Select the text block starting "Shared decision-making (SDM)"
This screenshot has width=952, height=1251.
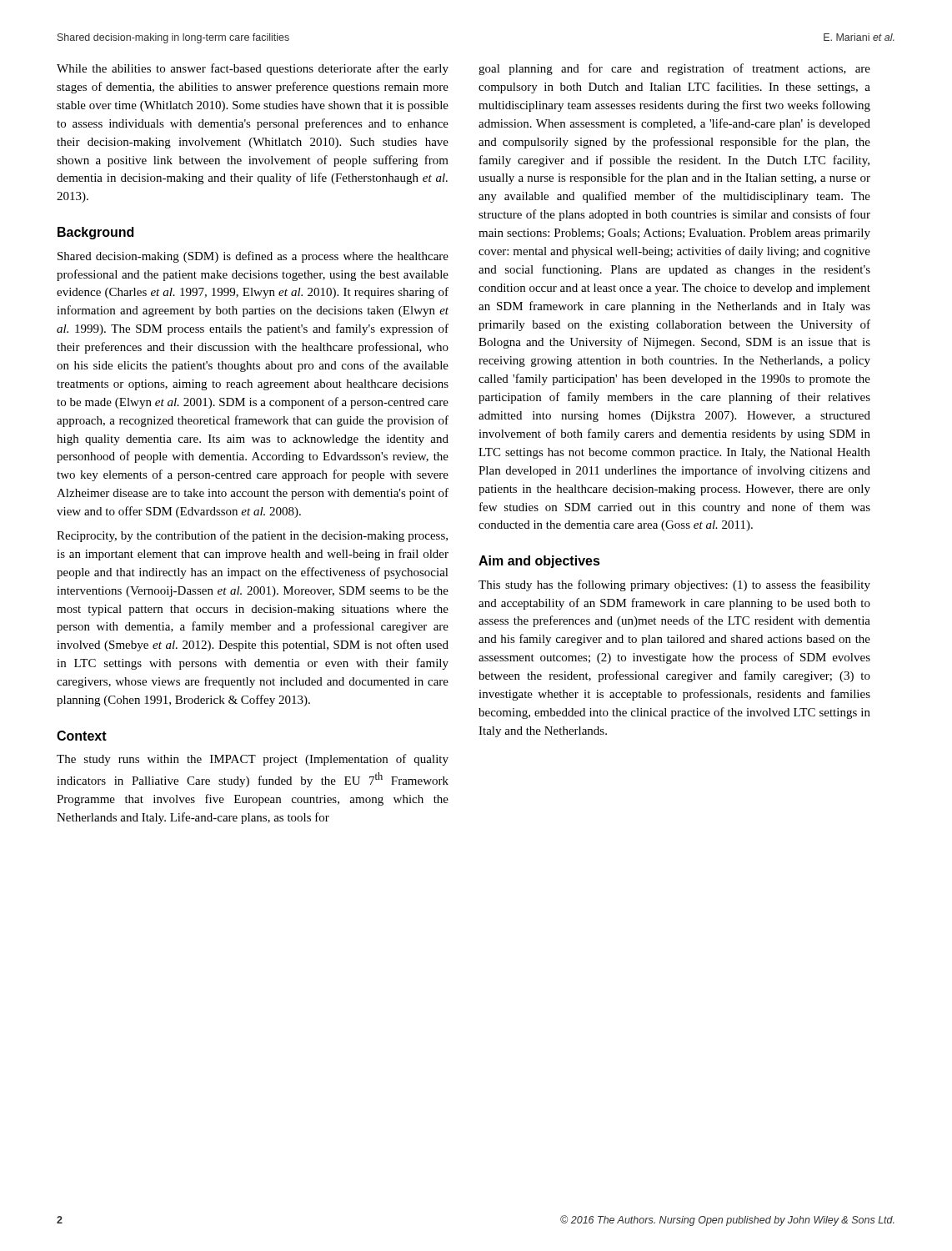[x=253, y=478]
